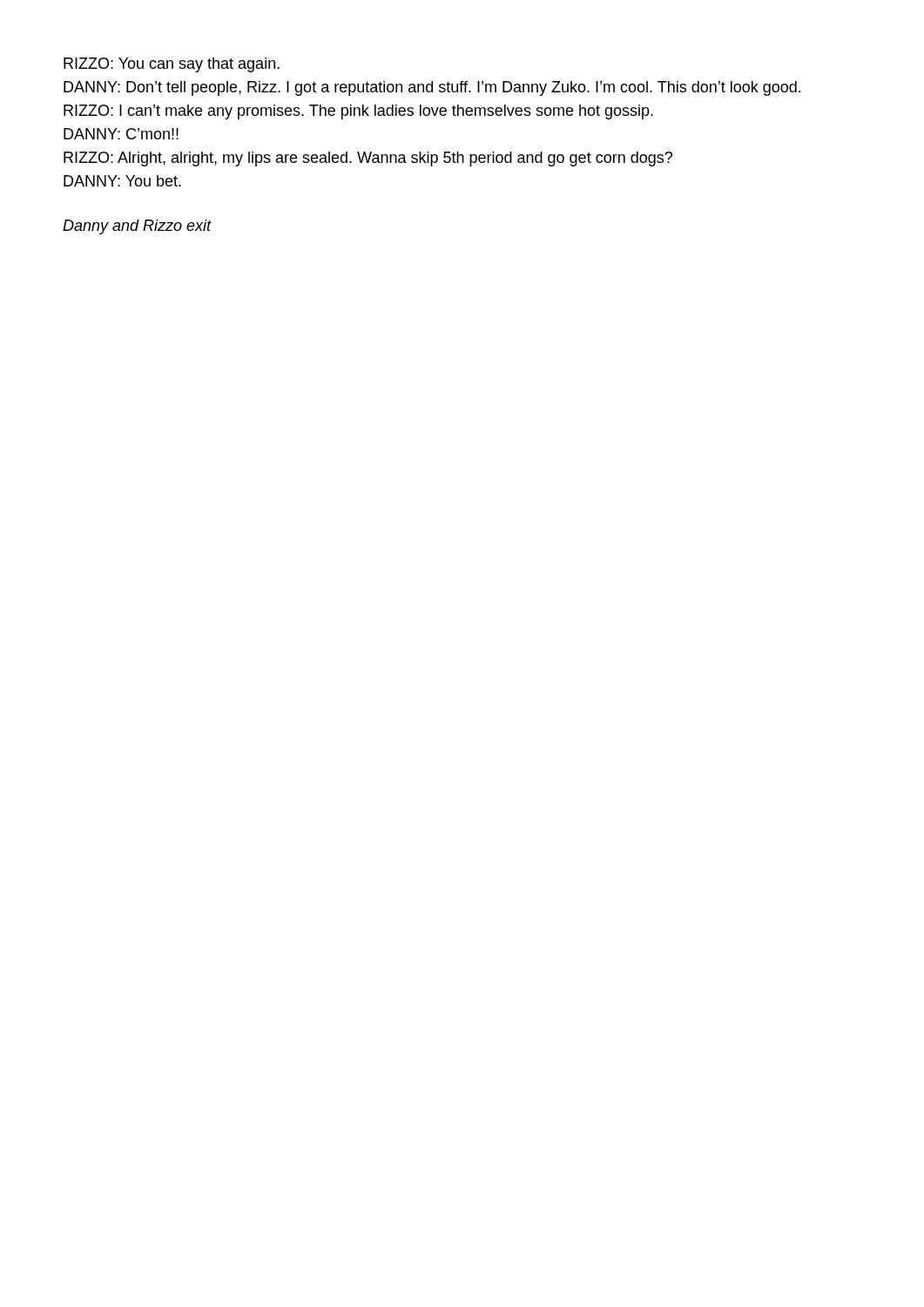Where is the passage that starts "DANNY: Don’t tell people,"?
This screenshot has width=924, height=1307.
(432, 87)
